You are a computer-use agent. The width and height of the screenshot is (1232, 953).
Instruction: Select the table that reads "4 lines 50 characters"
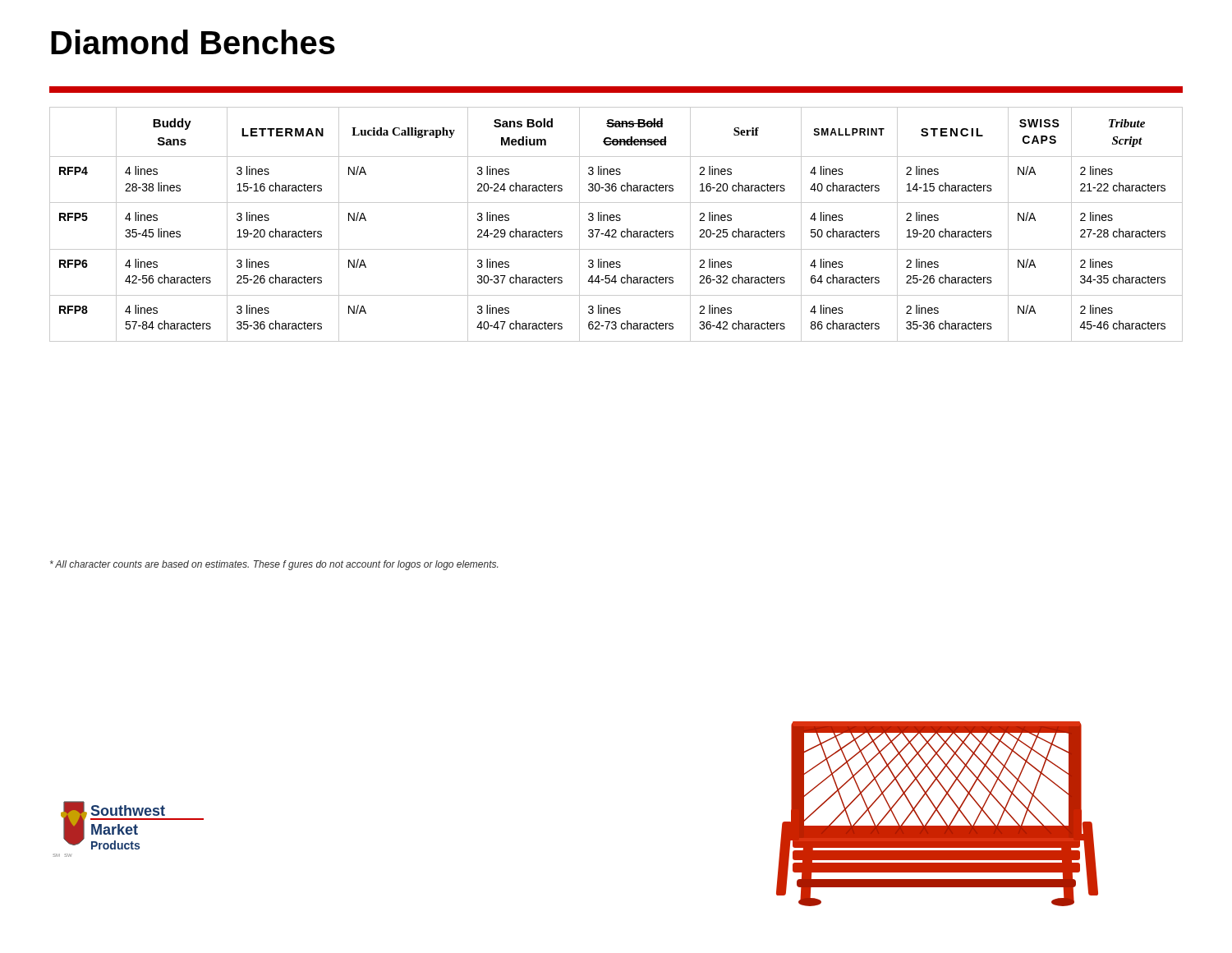(616, 224)
